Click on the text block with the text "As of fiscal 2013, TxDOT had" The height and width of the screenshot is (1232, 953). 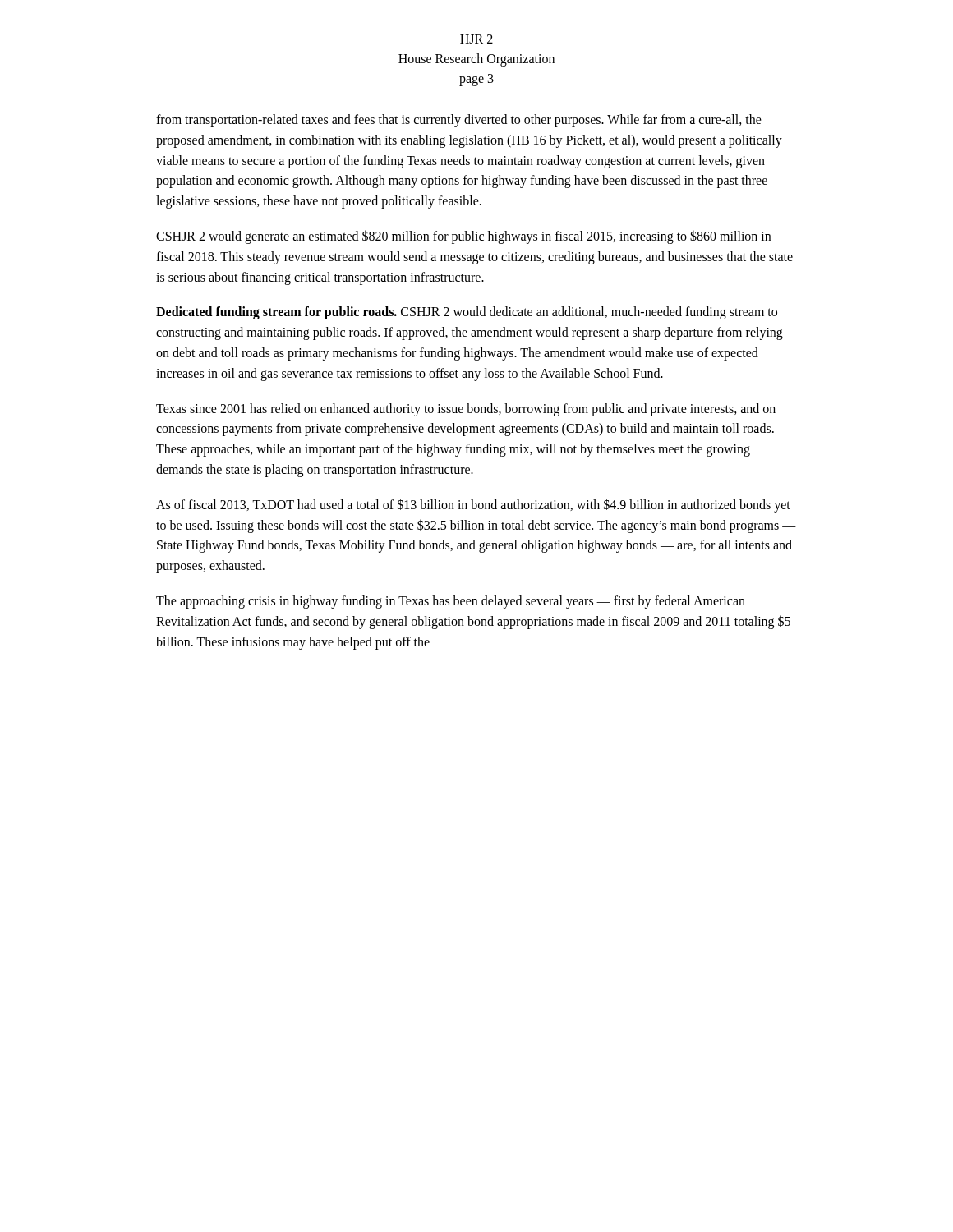click(476, 535)
